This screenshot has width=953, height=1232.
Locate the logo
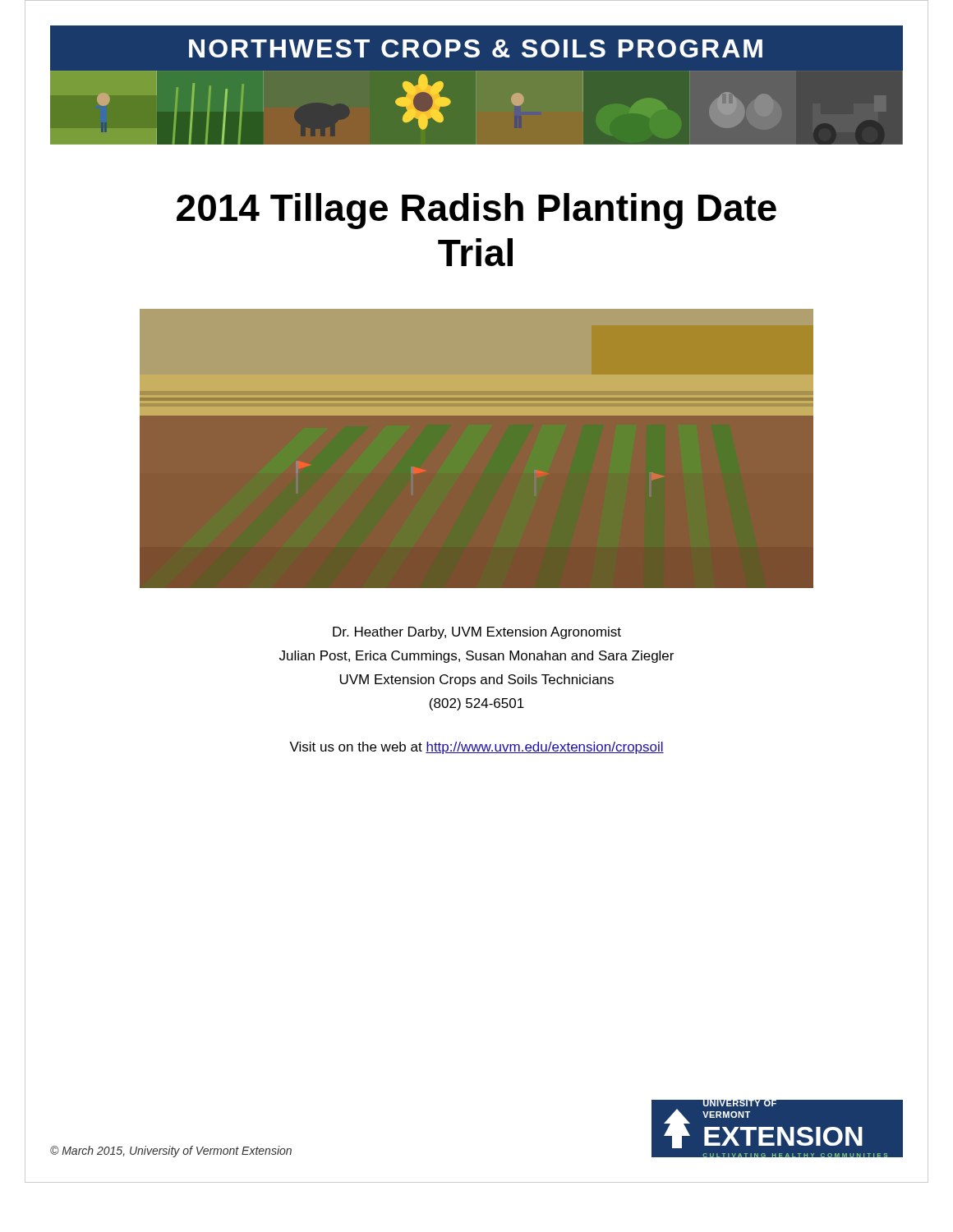pyautogui.click(x=777, y=1129)
